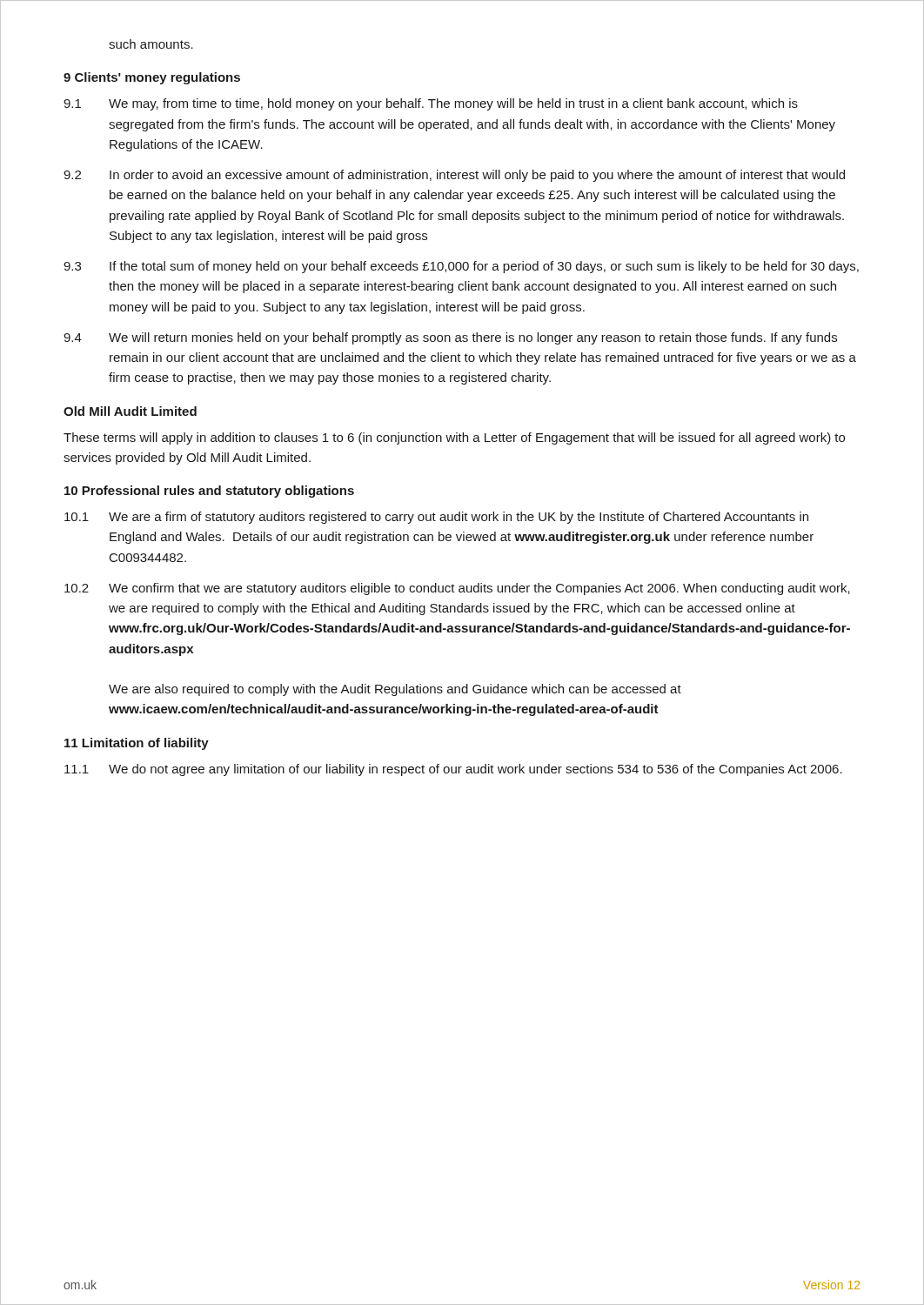
Task: Select the list item that reads "9.2 In order to avoid an excessive amount"
Action: pos(462,205)
